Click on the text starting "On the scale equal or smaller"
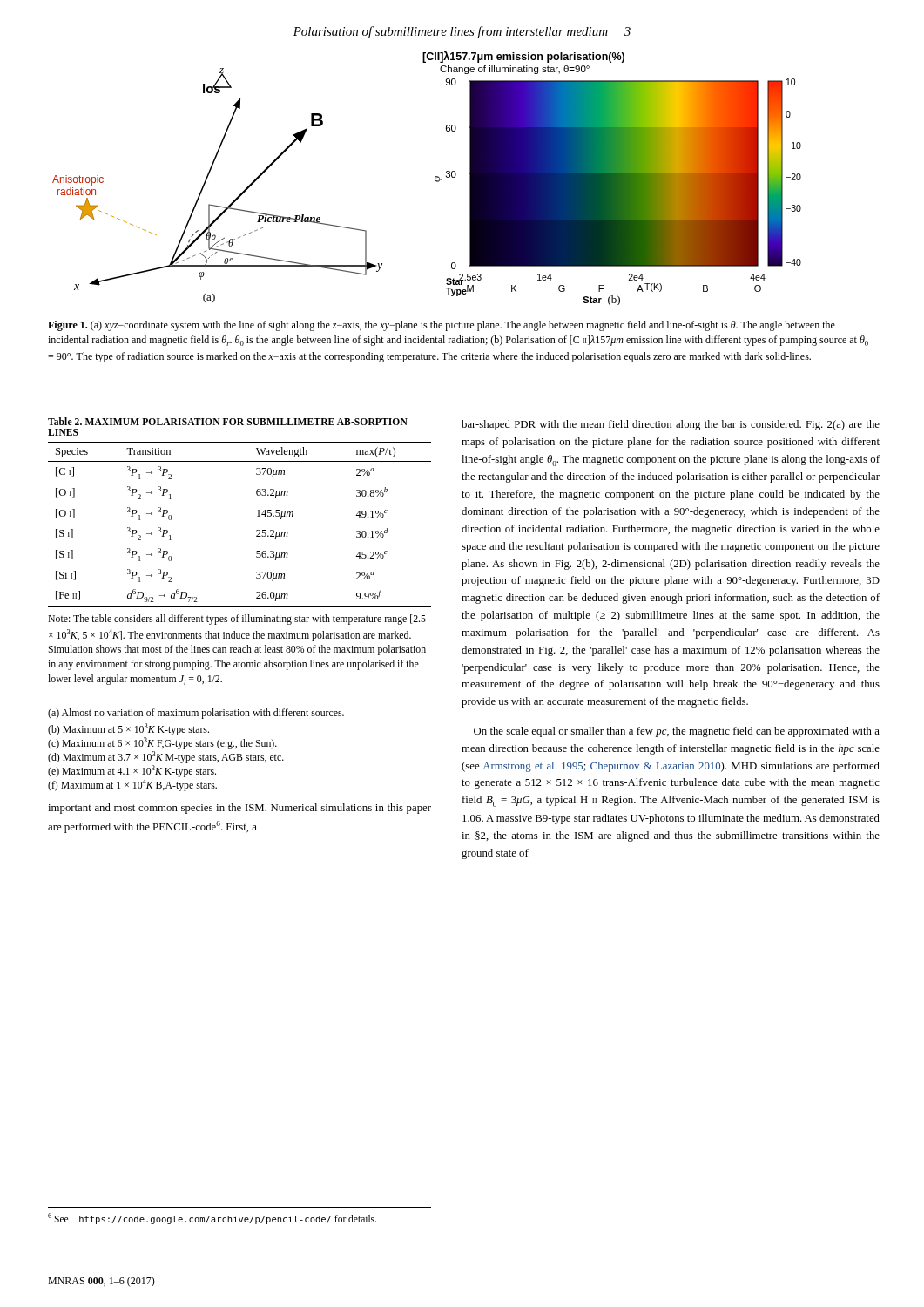The width and height of the screenshot is (924, 1307). click(x=671, y=792)
